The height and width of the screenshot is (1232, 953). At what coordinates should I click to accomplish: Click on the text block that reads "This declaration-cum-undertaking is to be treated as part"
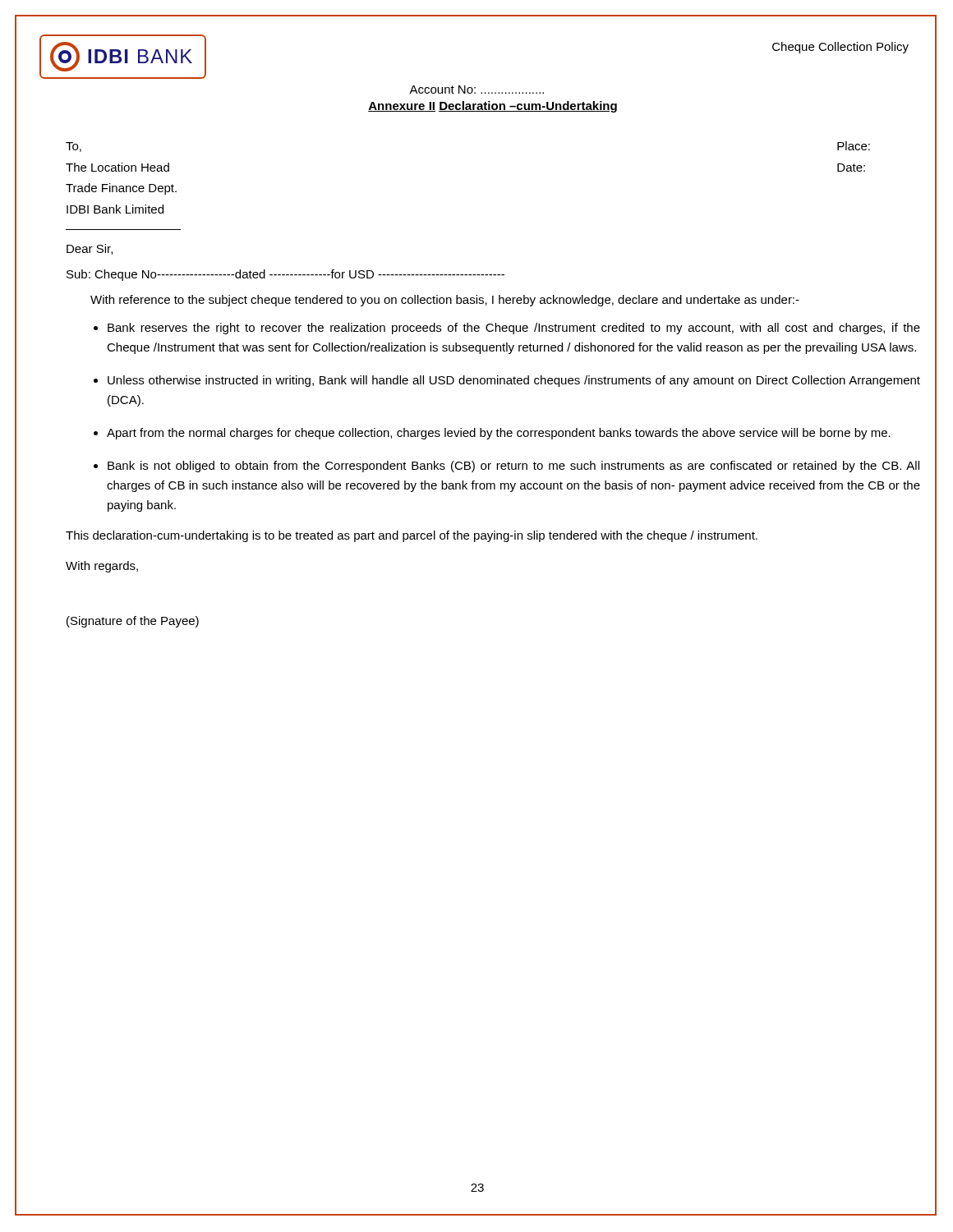click(x=412, y=535)
